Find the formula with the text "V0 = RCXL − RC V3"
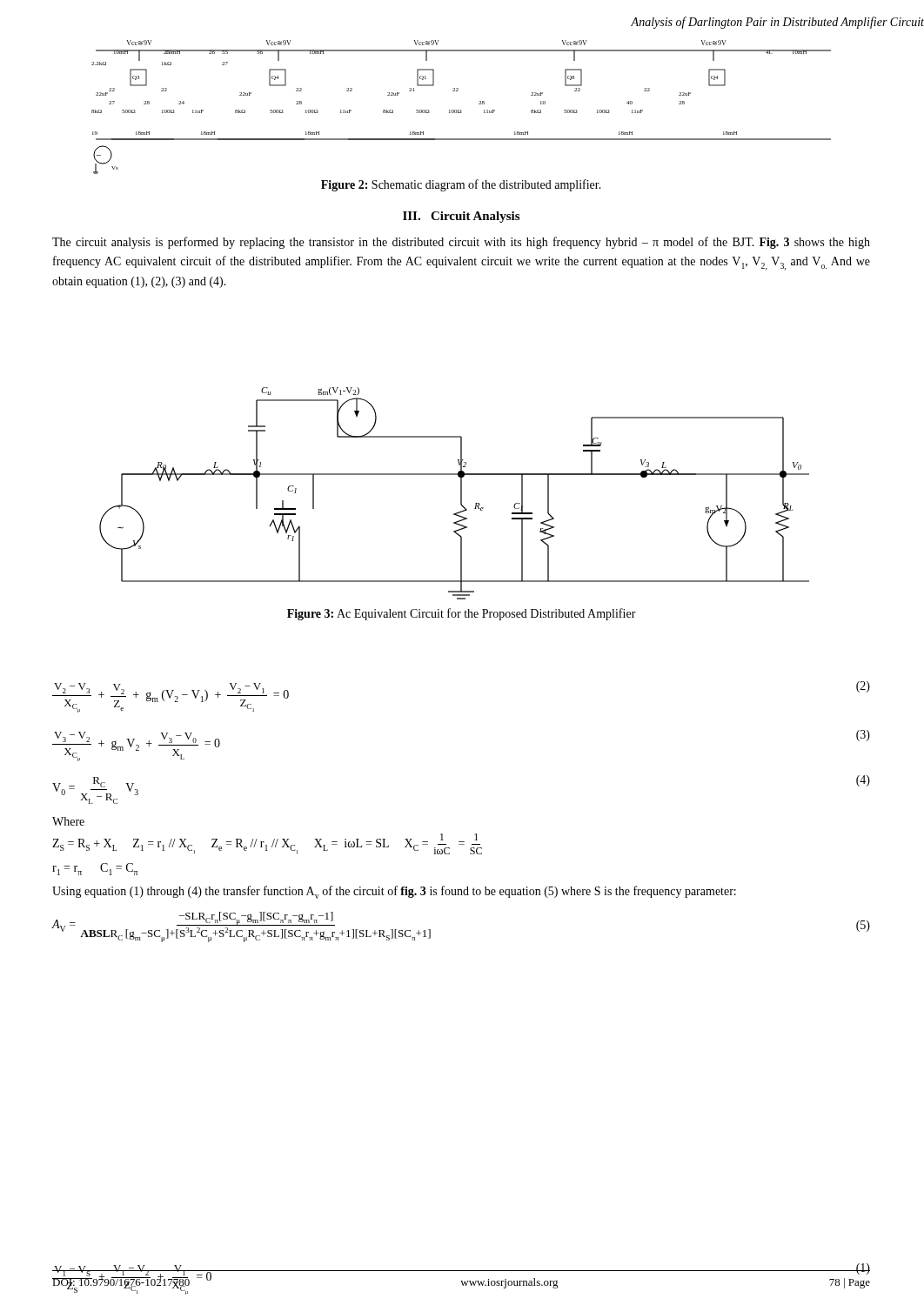Screen dimensions: 1305x924 tap(100, 790)
